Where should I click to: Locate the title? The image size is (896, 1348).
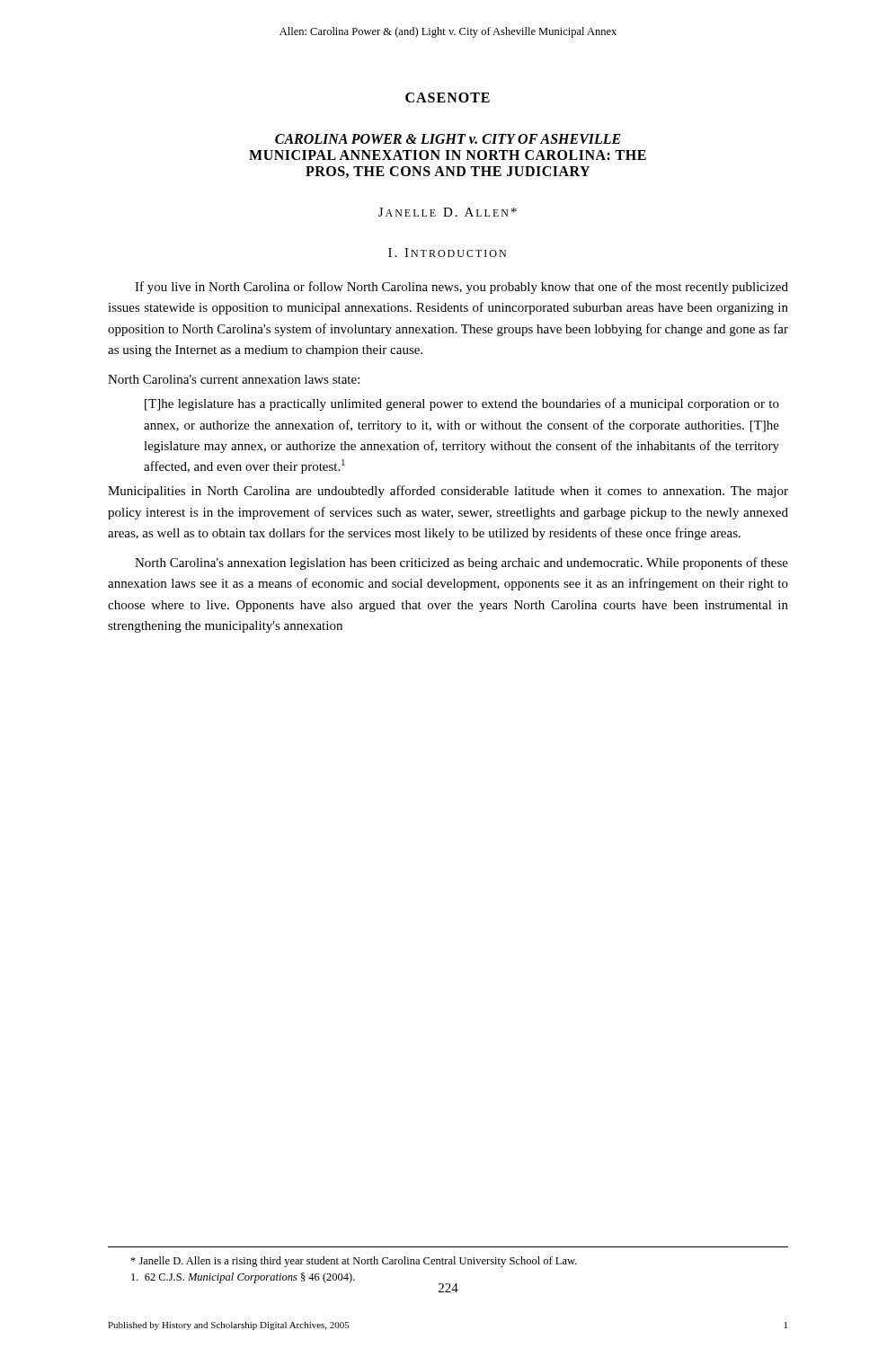448,155
